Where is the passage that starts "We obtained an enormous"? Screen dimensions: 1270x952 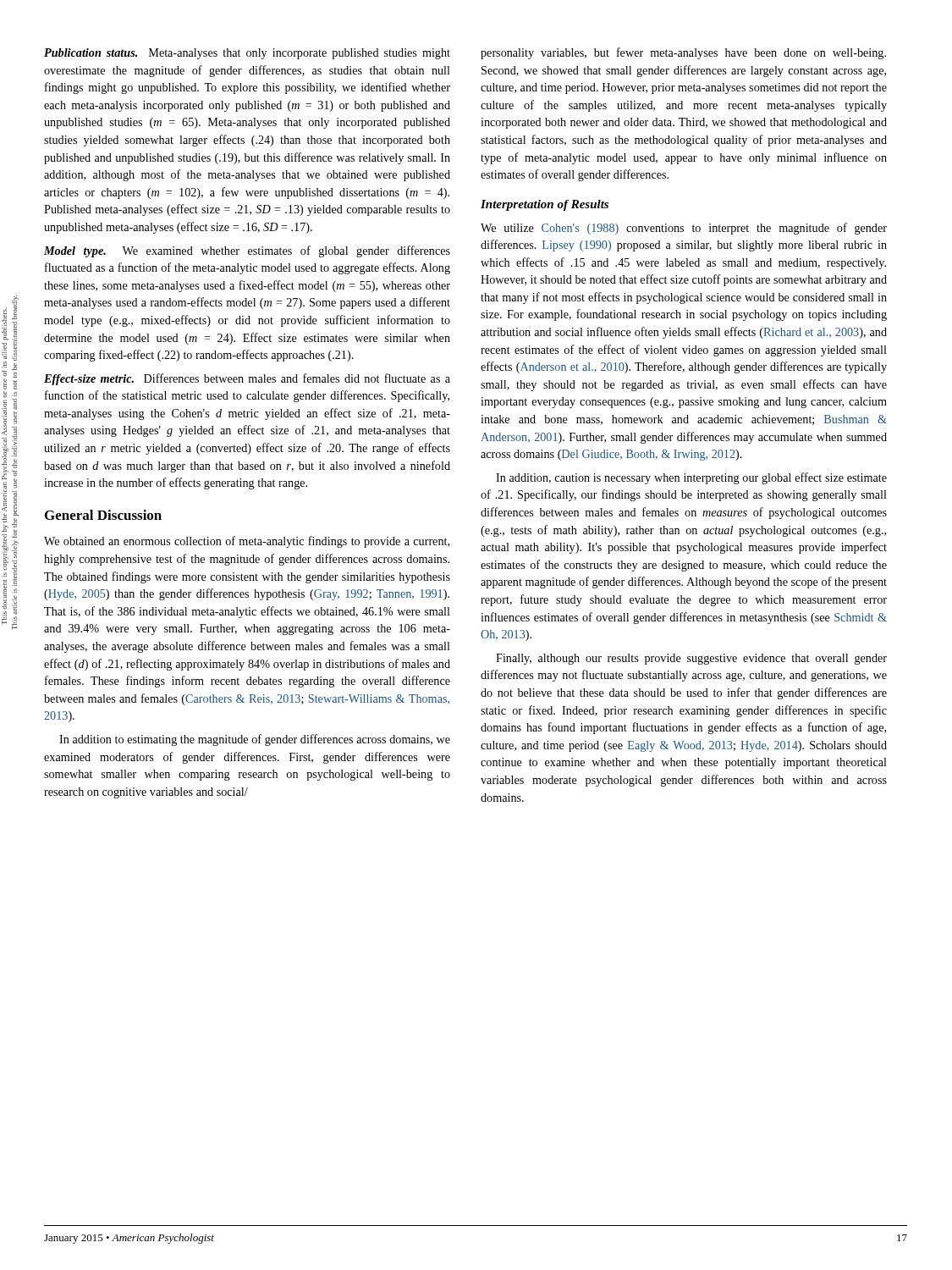click(x=247, y=667)
